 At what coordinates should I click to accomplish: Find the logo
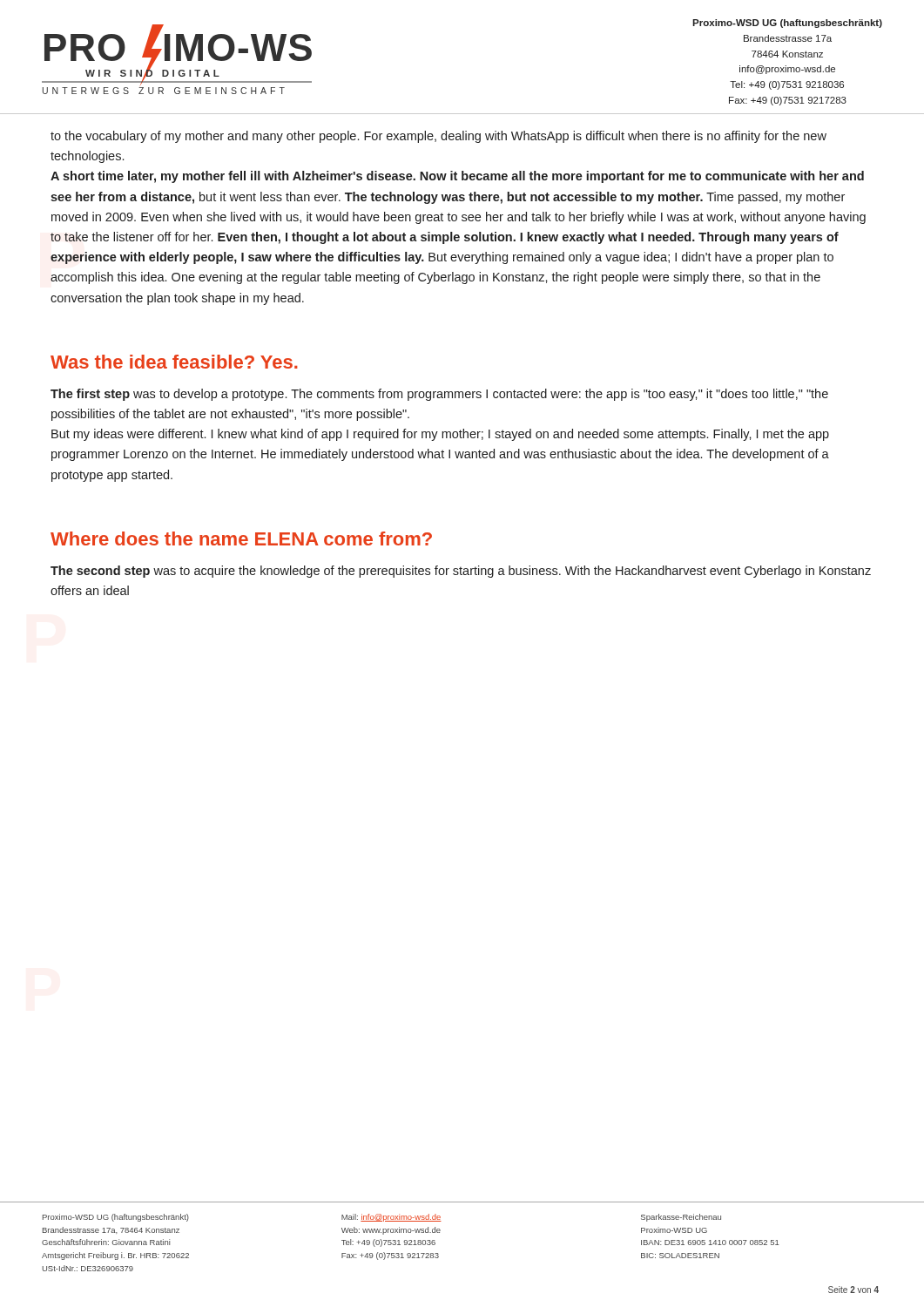point(181,59)
